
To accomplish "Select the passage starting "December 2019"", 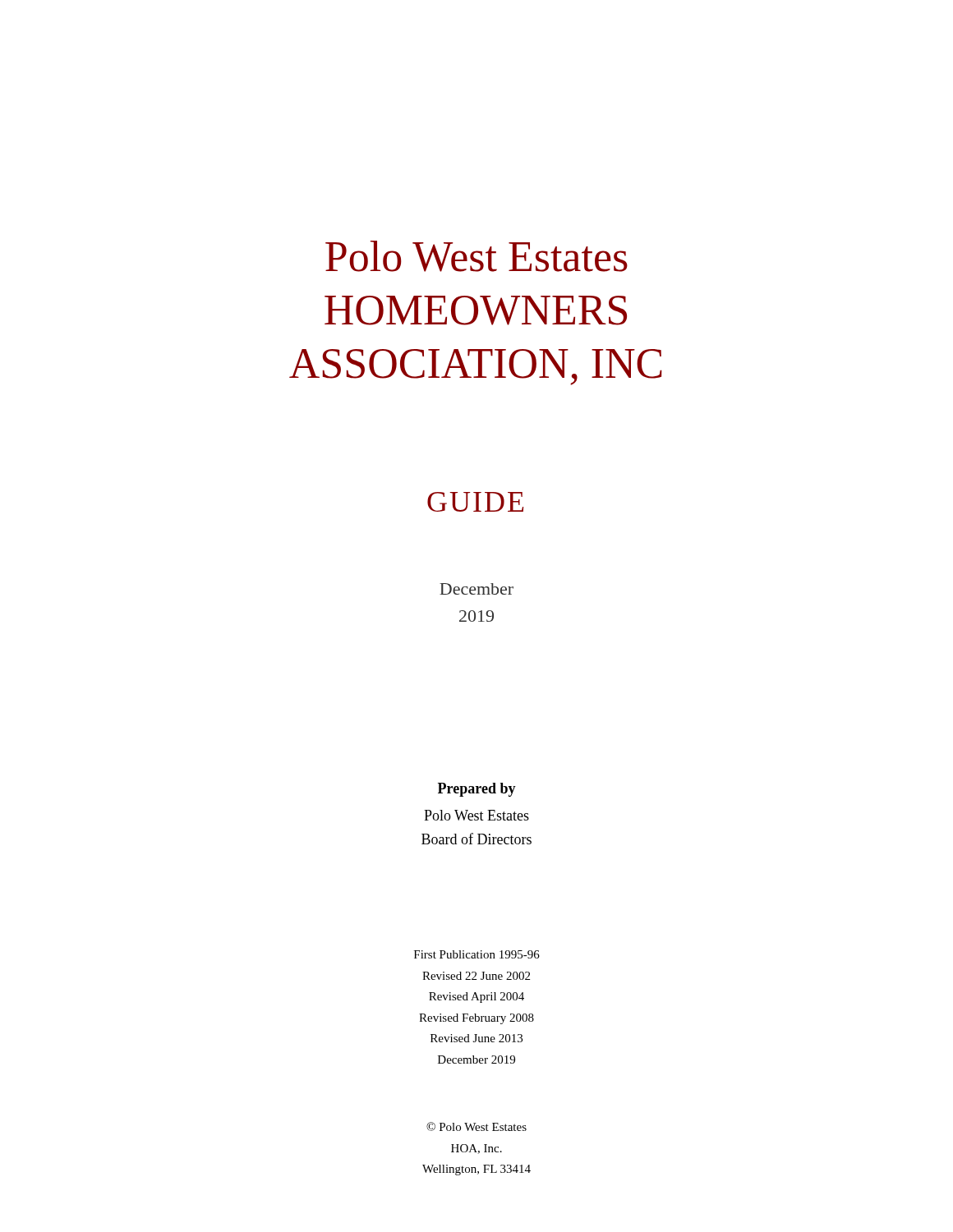I will (x=476, y=602).
